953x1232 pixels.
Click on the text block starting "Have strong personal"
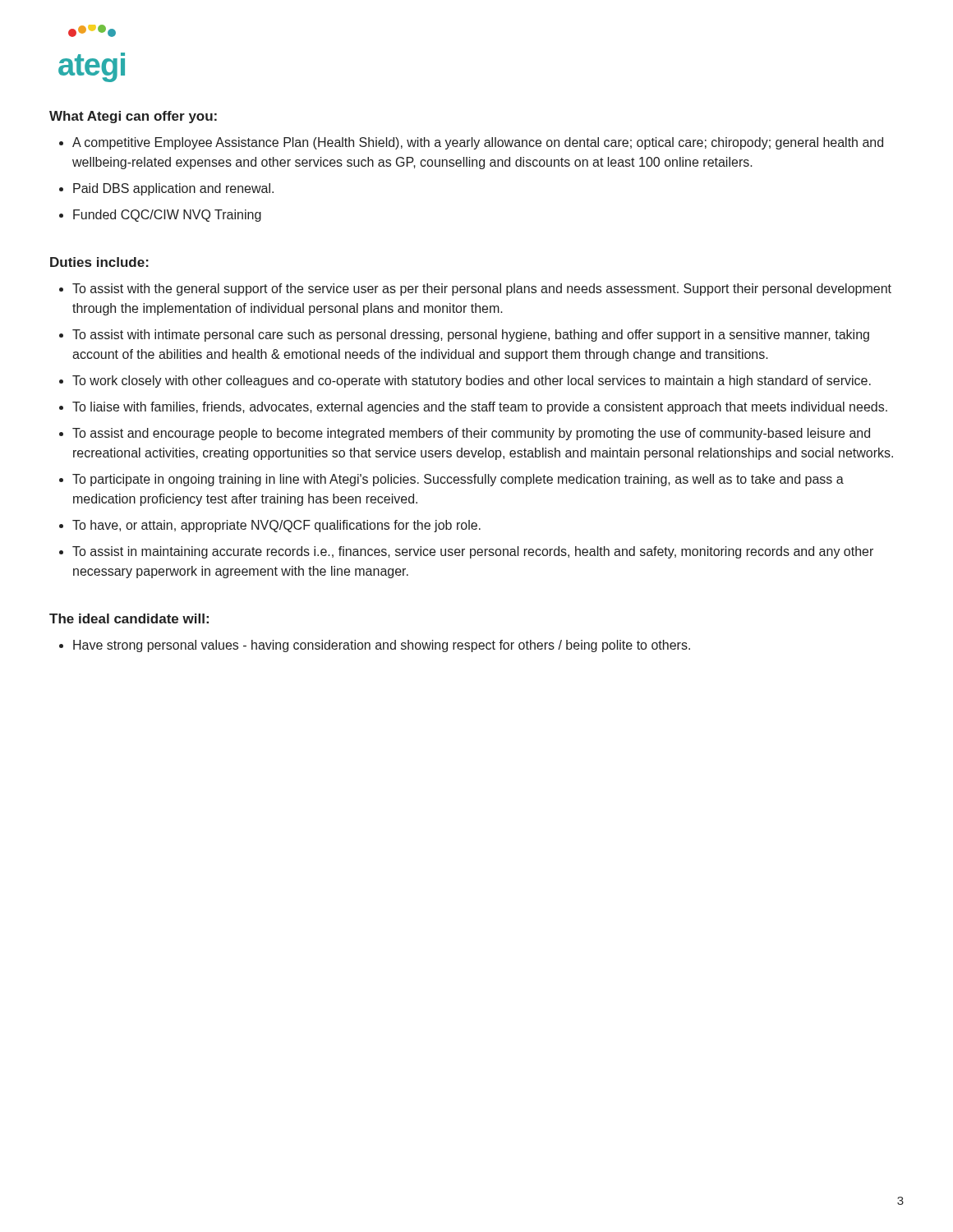pos(382,645)
